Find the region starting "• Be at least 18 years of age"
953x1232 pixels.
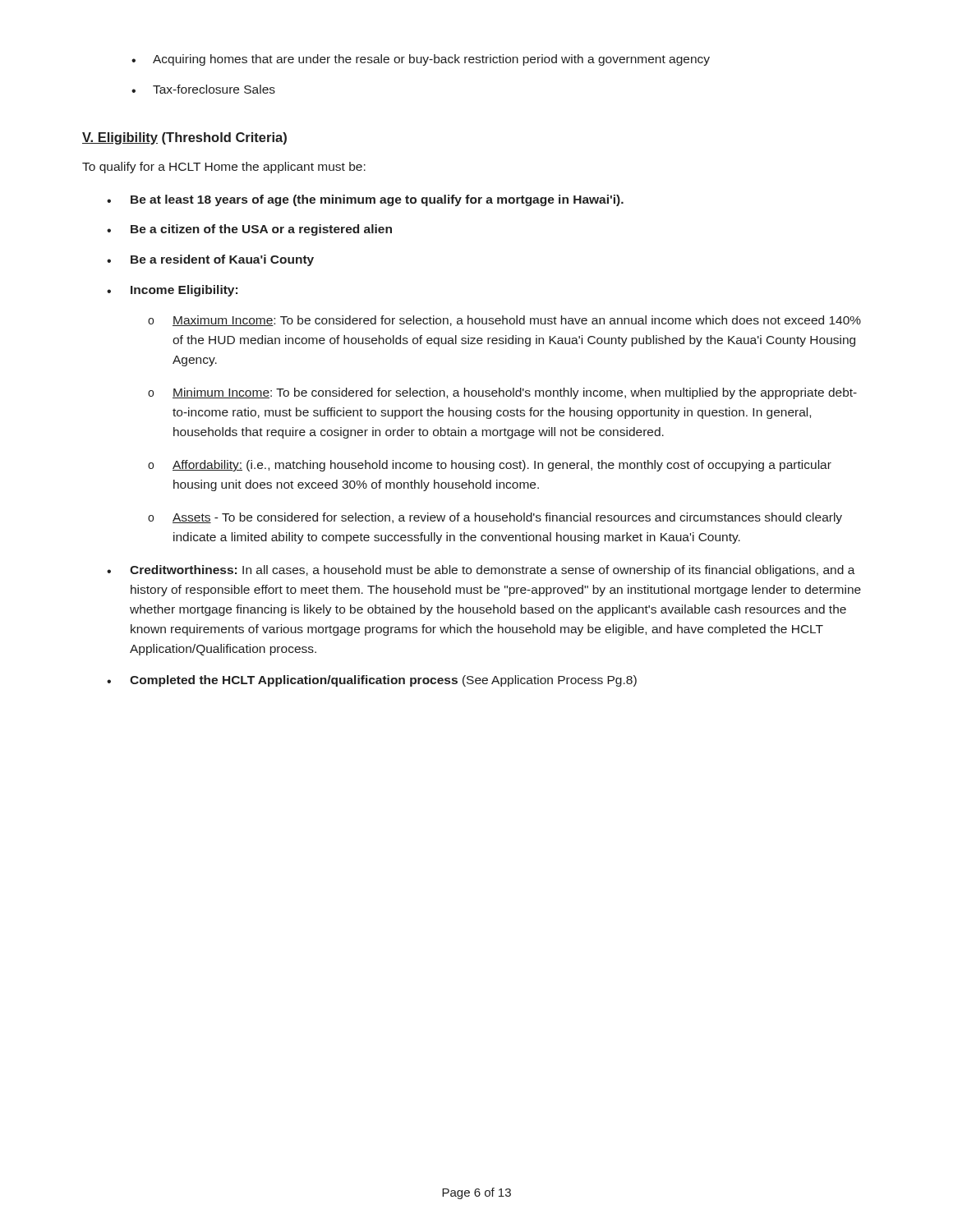coord(365,200)
